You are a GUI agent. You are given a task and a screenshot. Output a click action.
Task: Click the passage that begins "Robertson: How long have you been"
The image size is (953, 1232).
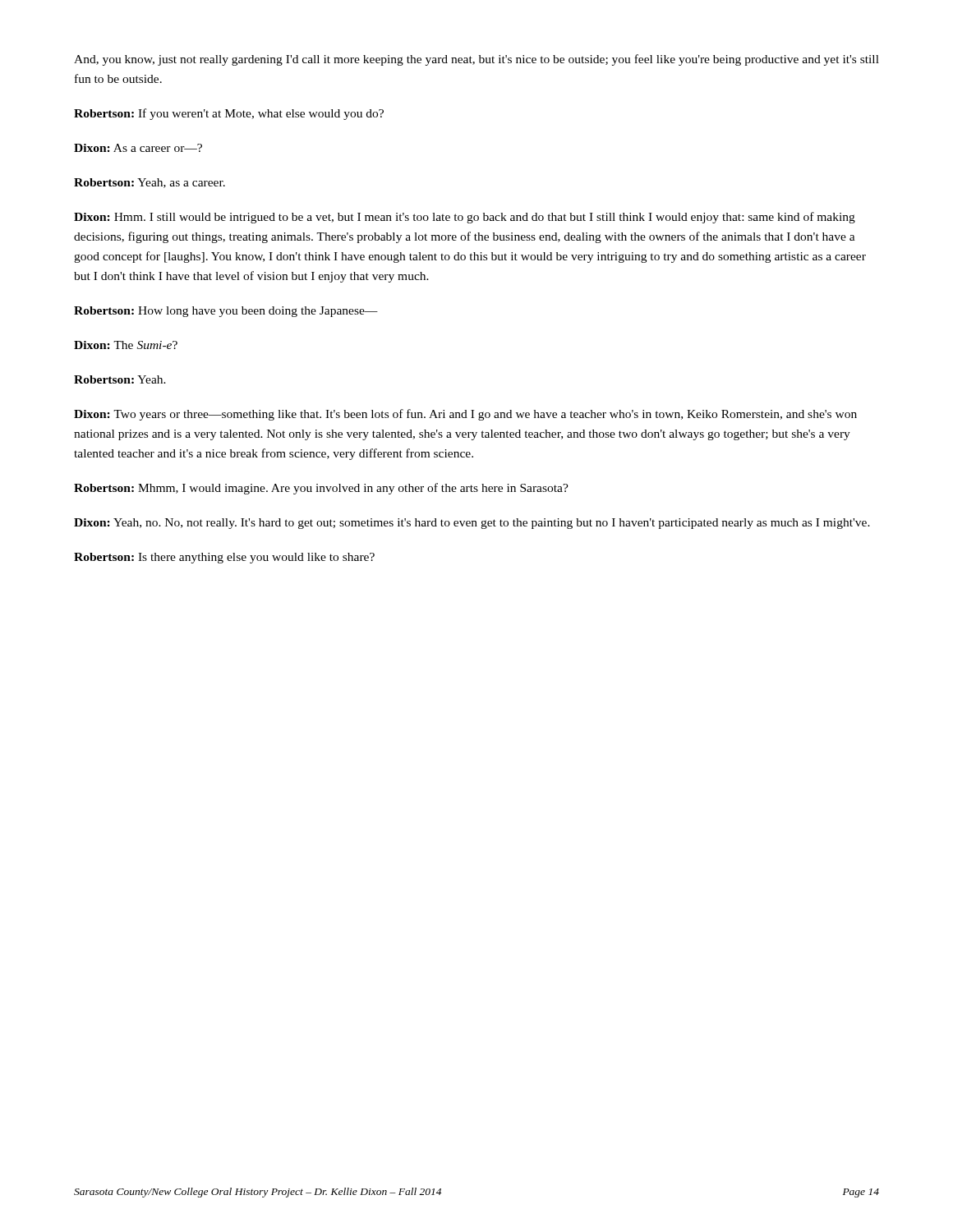[x=226, y=310]
